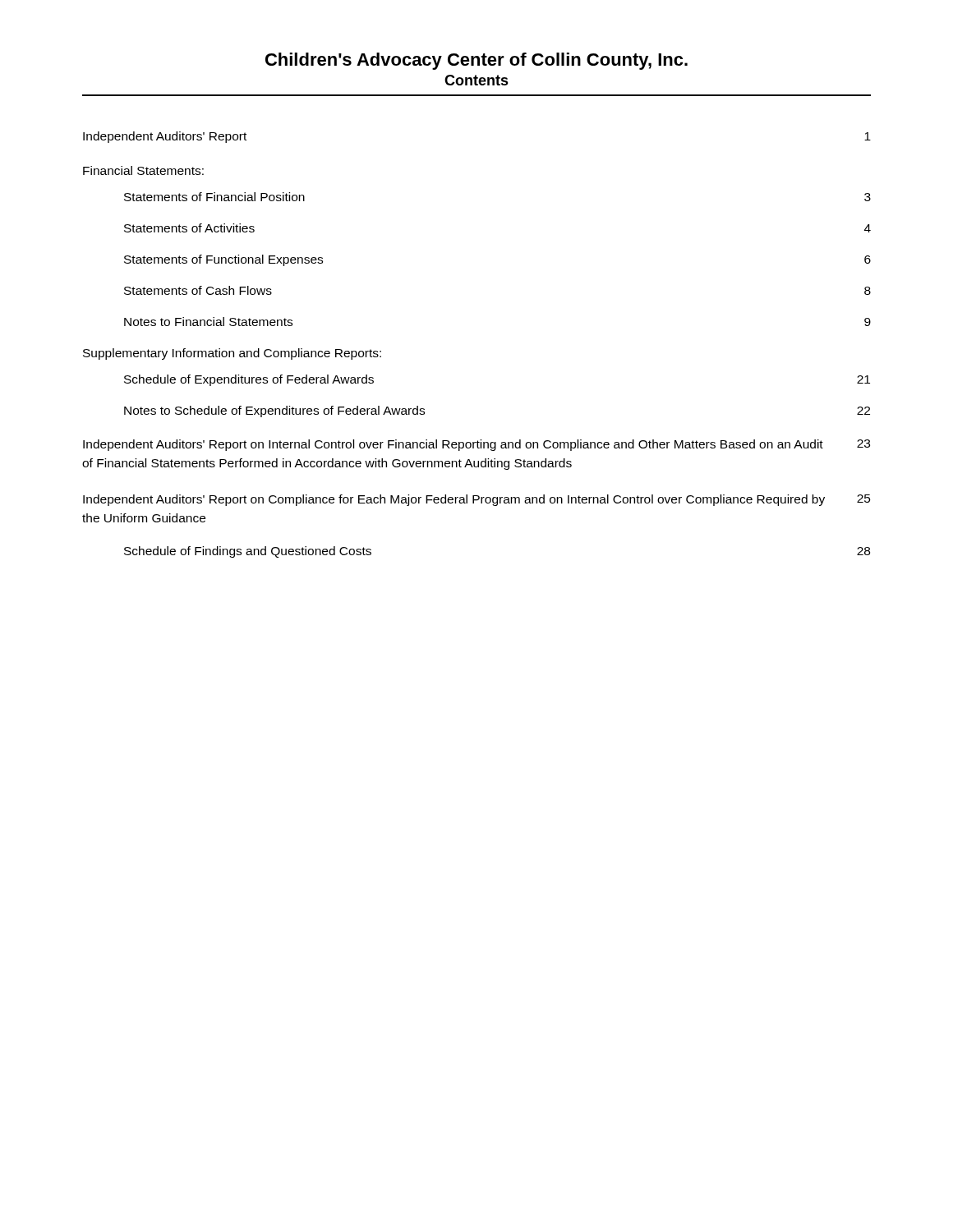The image size is (953, 1232).
Task: Navigate to the element starting "Supplementary Information and Compliance Reports:"
Action: click(x=232, y=353)
